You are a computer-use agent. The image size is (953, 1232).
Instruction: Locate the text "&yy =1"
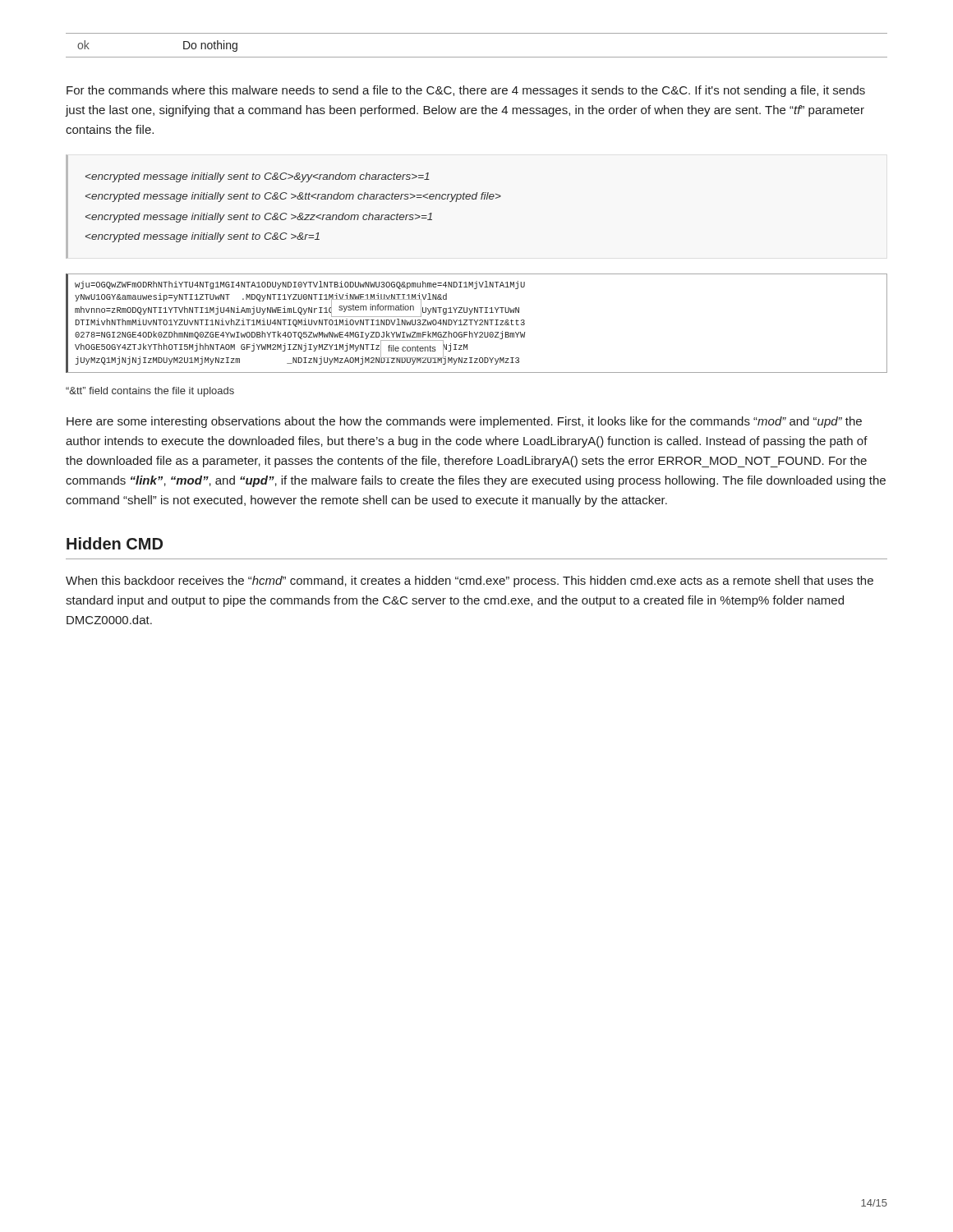tap(257, 176)
